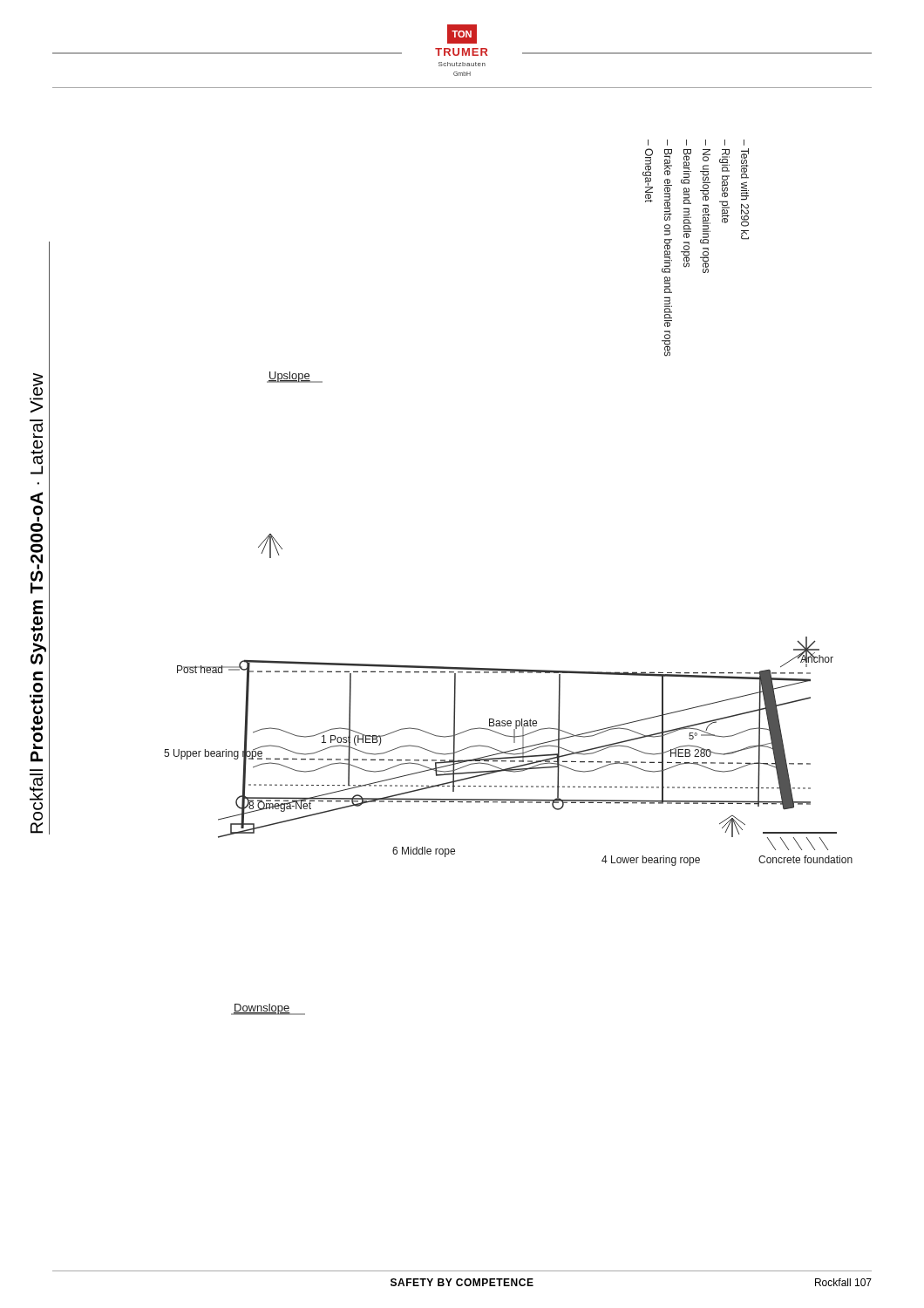
Task: Find the engineering diagram
Action: [x=493, y=658]
